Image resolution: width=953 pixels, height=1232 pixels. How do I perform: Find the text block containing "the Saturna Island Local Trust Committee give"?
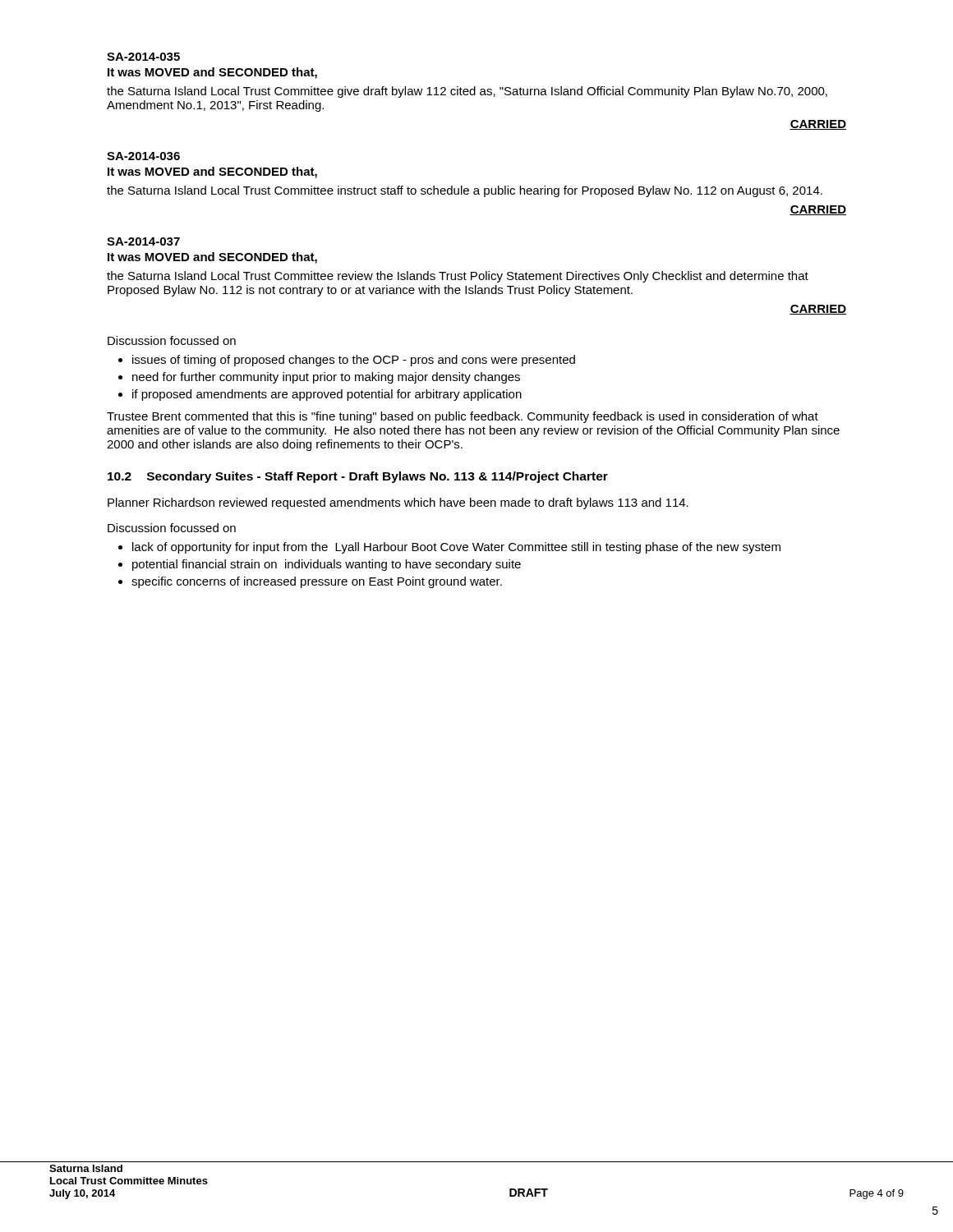(467, 98)
